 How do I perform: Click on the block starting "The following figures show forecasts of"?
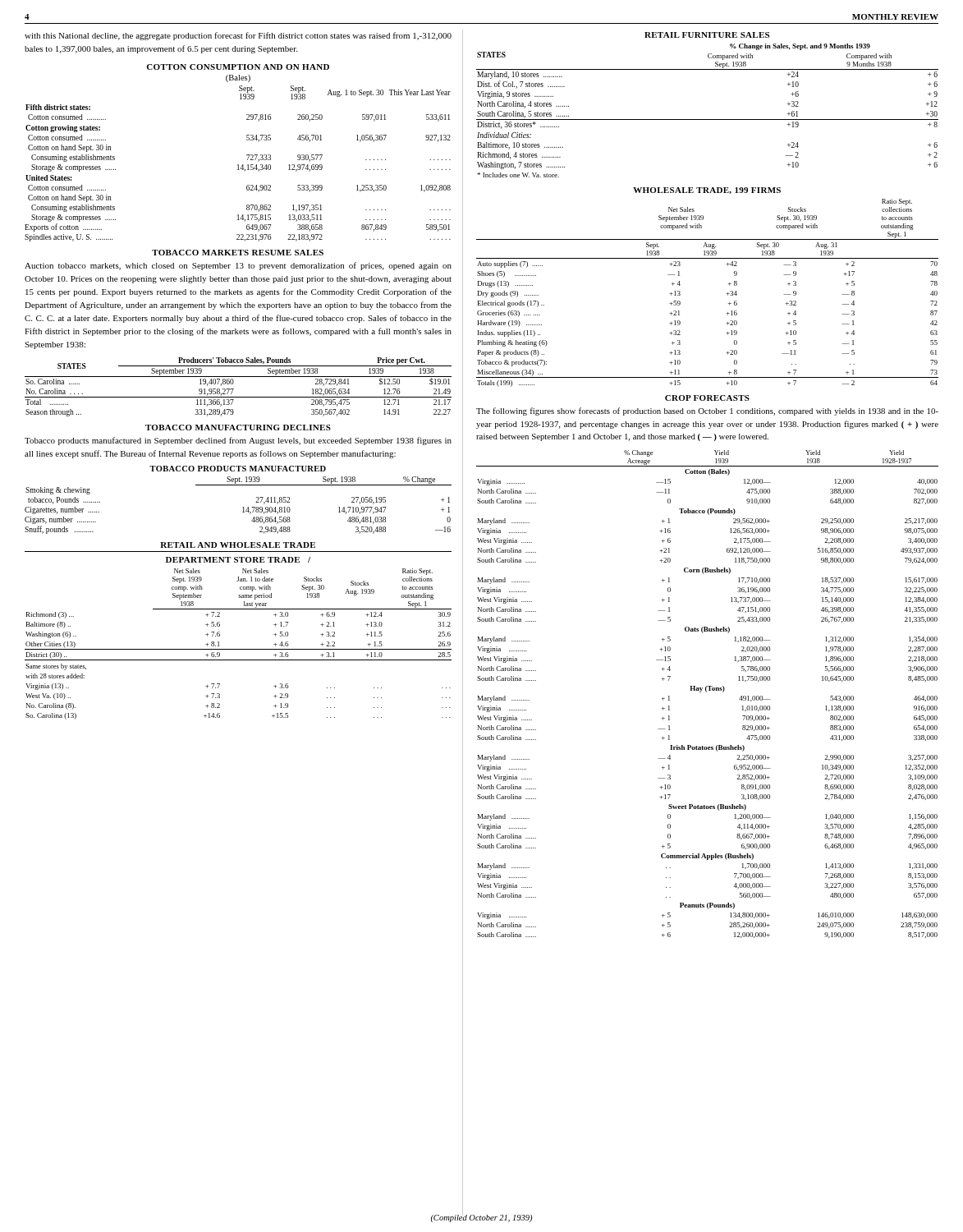707,423
